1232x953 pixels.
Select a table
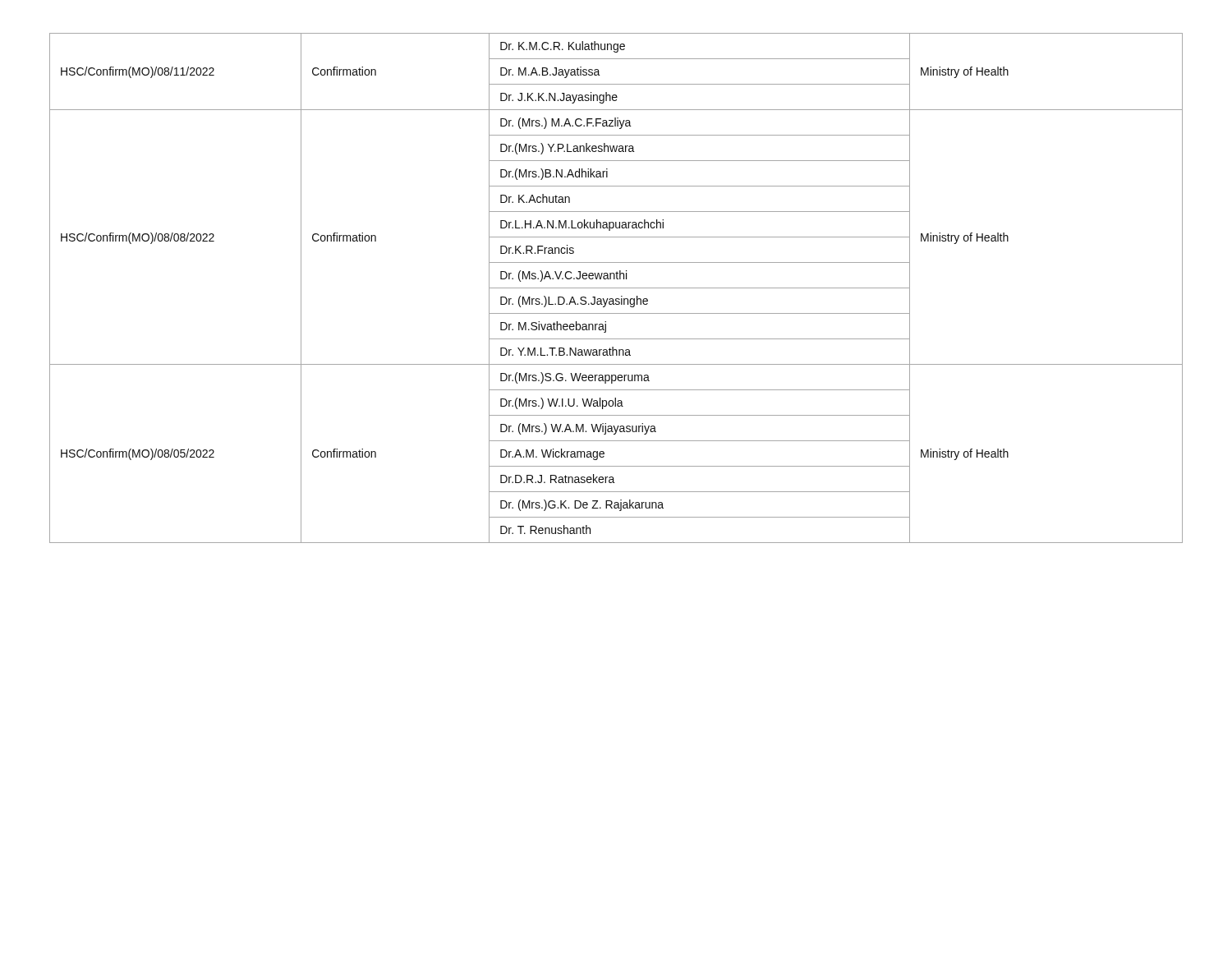point(616,288)
